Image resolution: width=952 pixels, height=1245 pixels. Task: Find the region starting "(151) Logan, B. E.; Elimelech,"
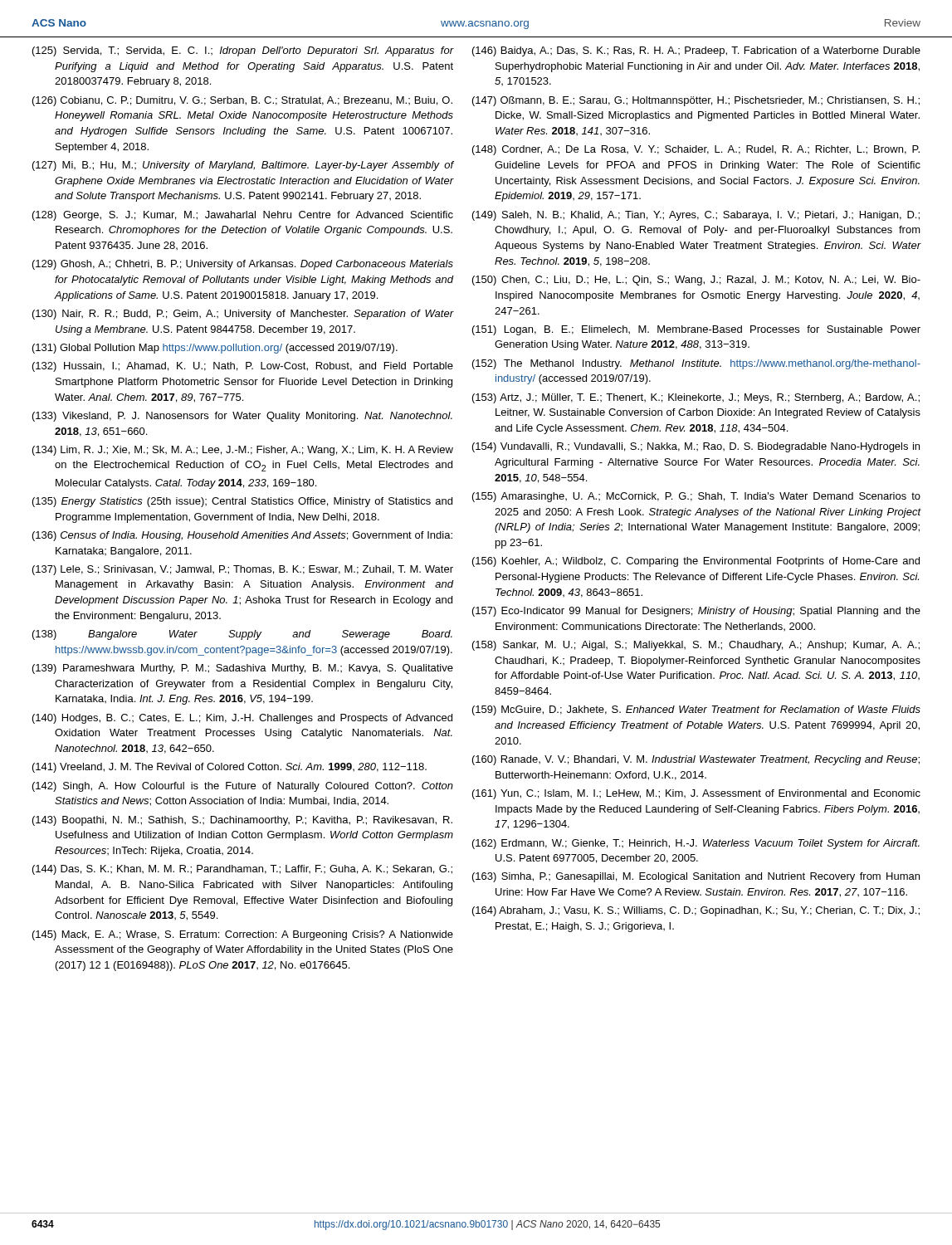(696, 337)
